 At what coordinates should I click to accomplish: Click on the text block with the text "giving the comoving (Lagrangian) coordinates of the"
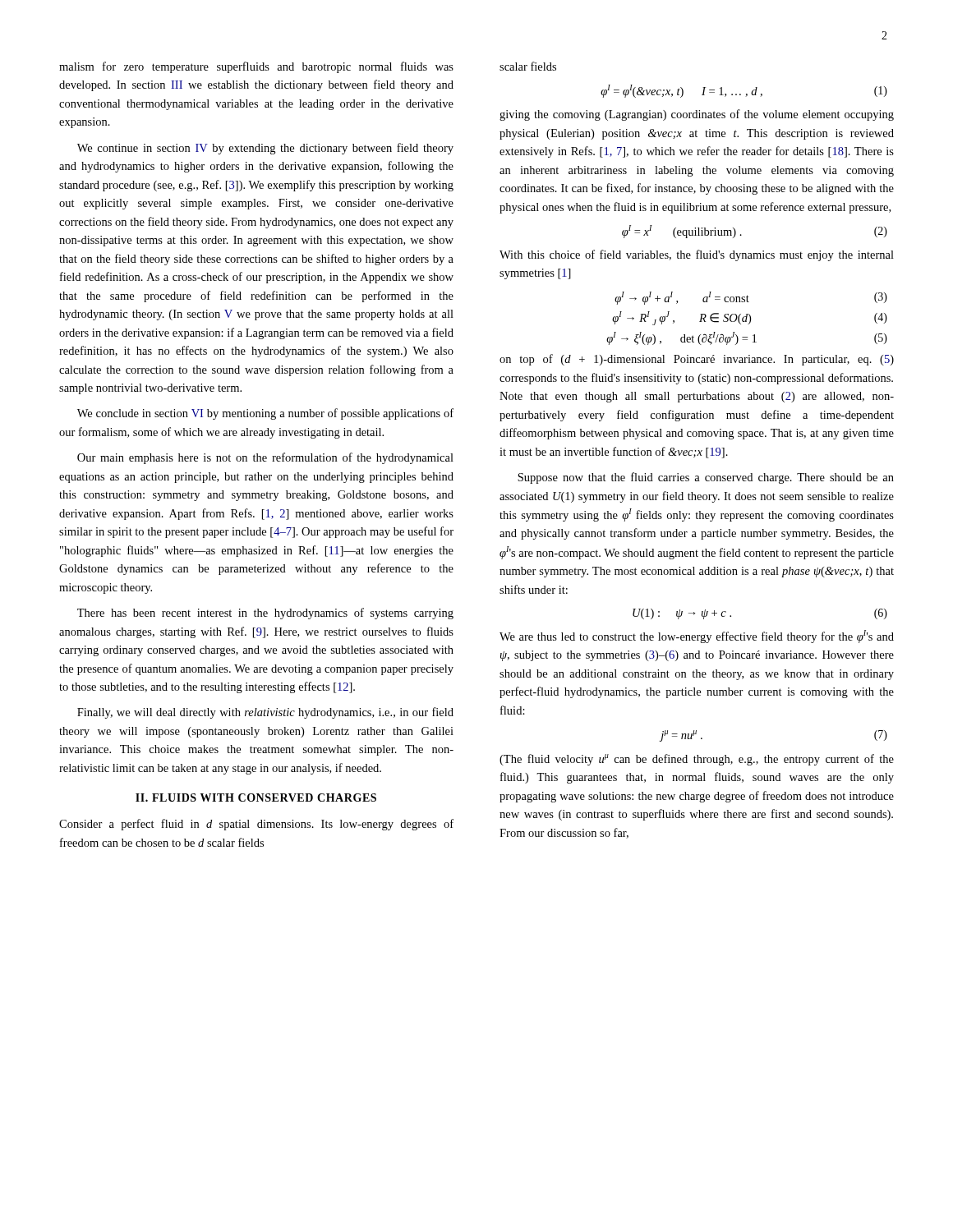[697, 161]
